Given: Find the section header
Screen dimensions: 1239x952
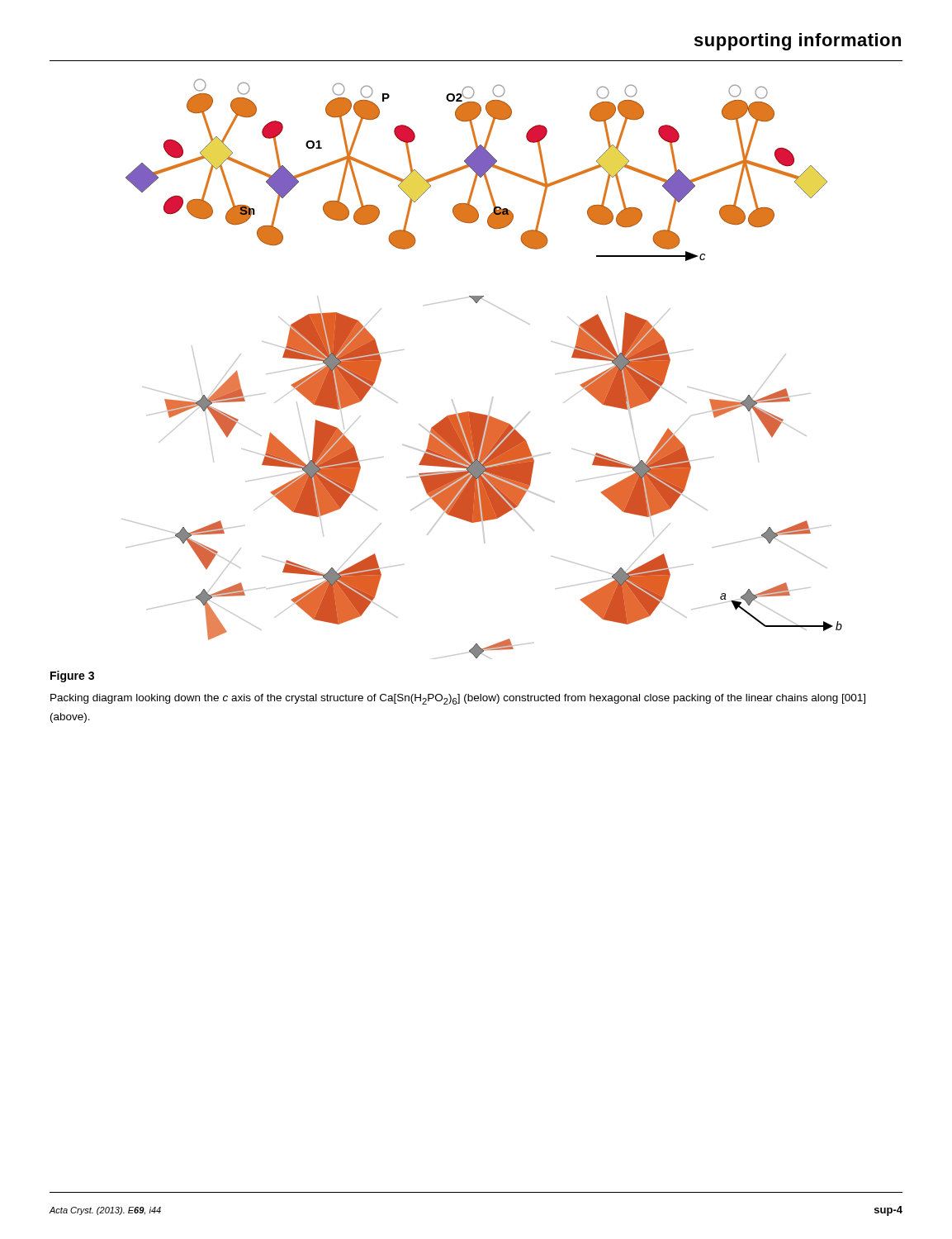Looking at the screenshot, I should click(72, 676).
